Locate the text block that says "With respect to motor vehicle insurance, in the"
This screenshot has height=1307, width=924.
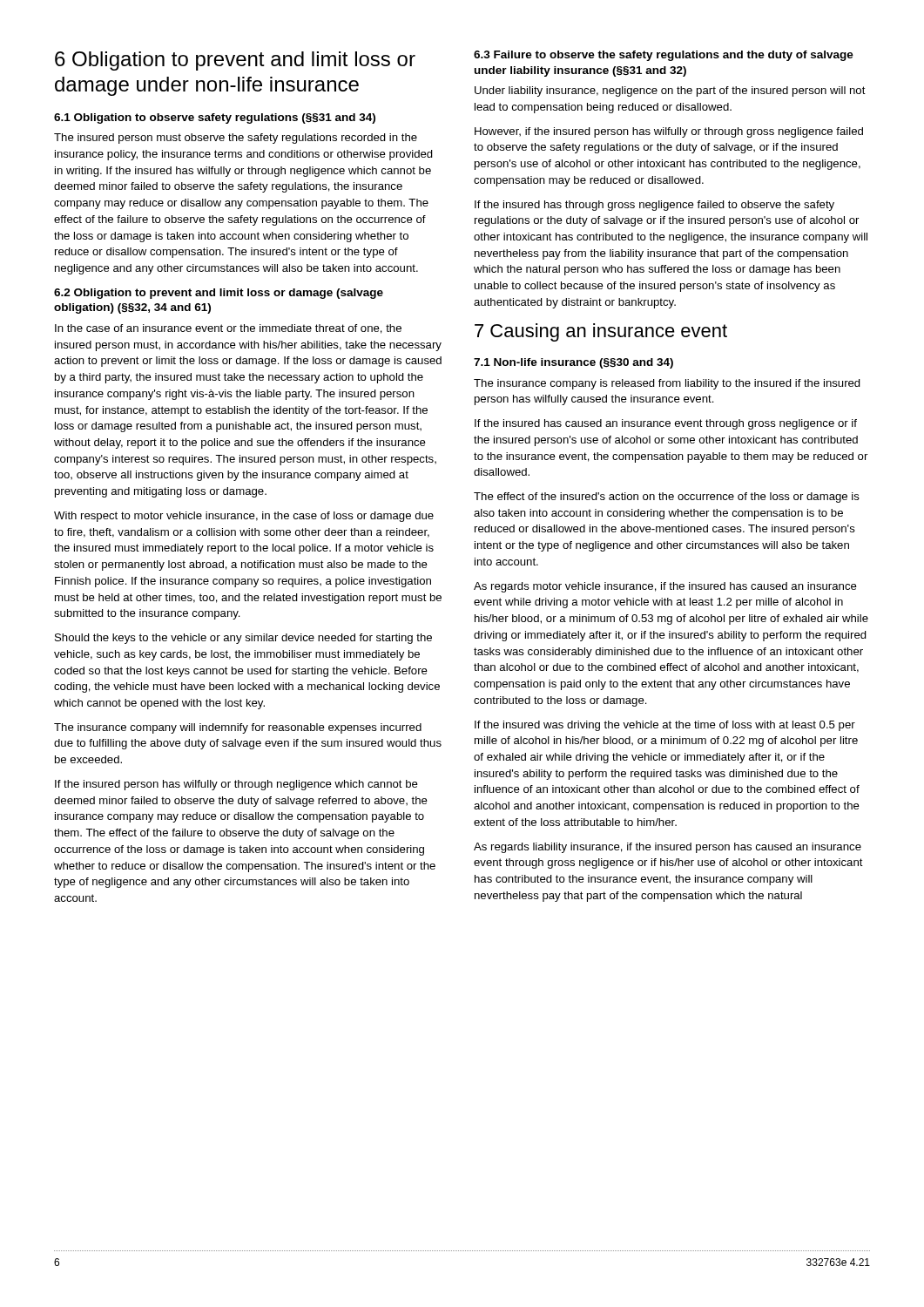pos(248,565)
